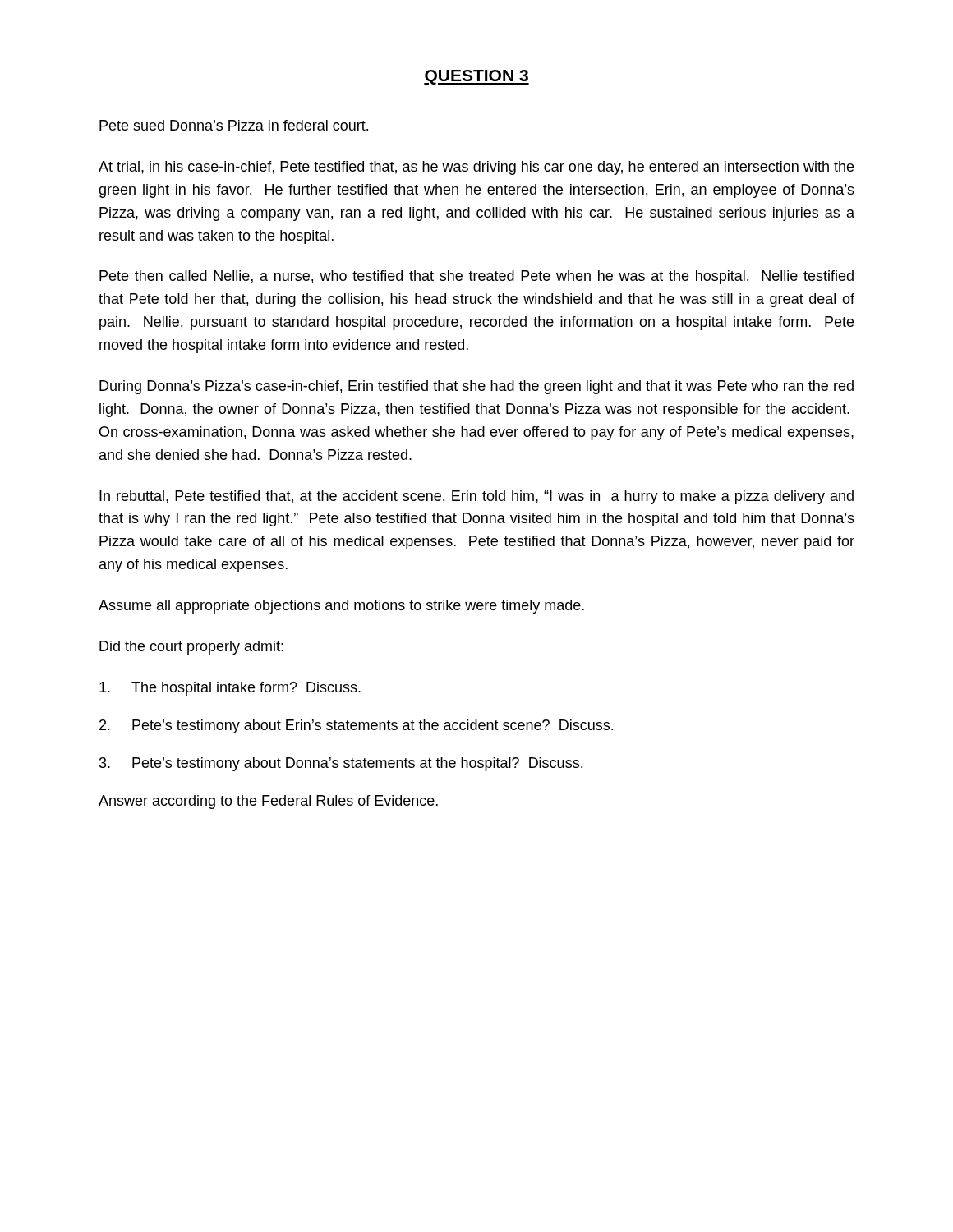
Task: Locate the text starting "During Donna’s Pizza’s case-in-chief, Erin testified that"
Action: (476, 420)
